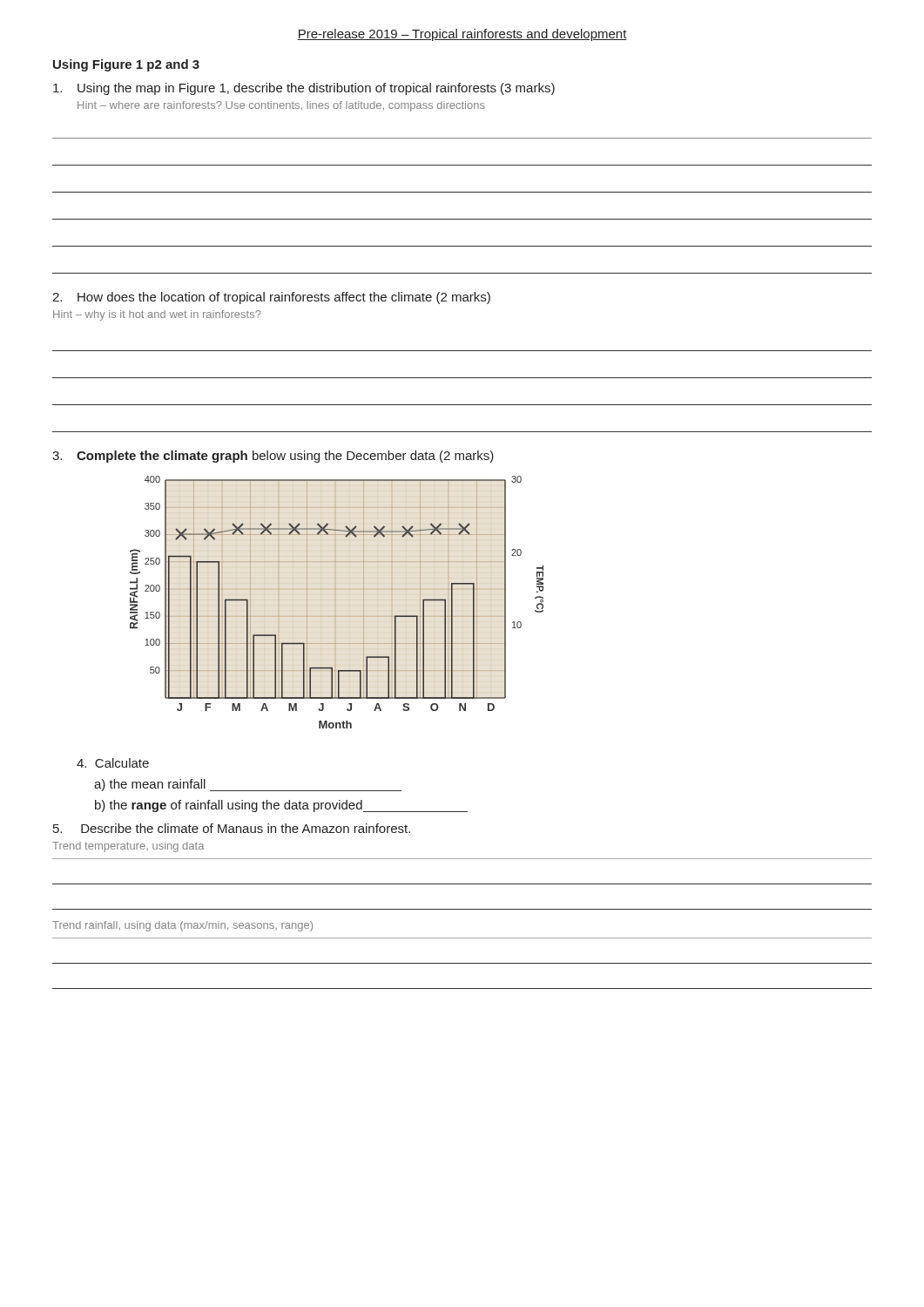Select a section header
924x1307 pixels.
click(126, 64)
